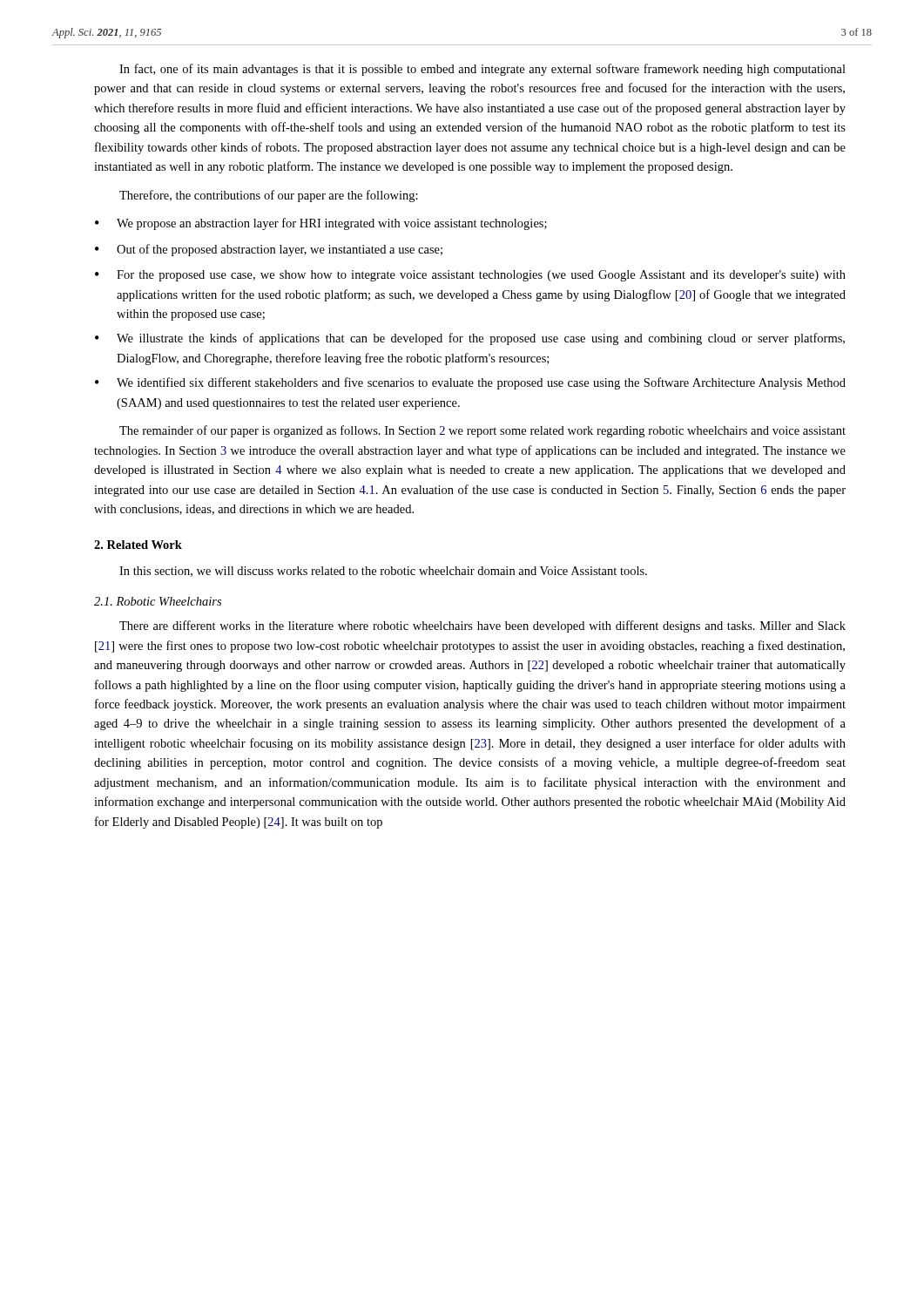Find the passage starting "2. Related Work"

tap(138, 544)
